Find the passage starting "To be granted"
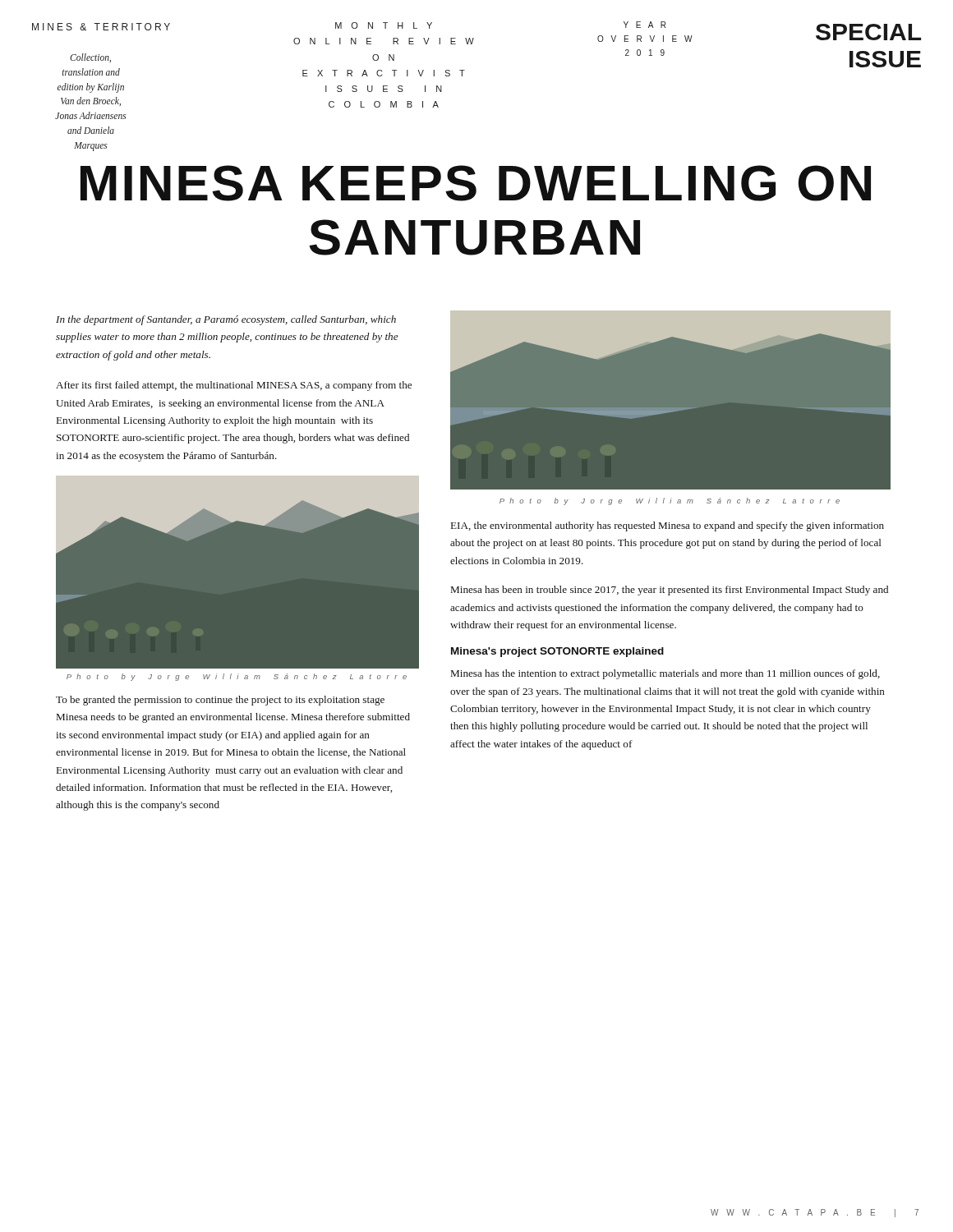Image resolution: width=953 pixels, height=1232 pixels. (233, 752)
